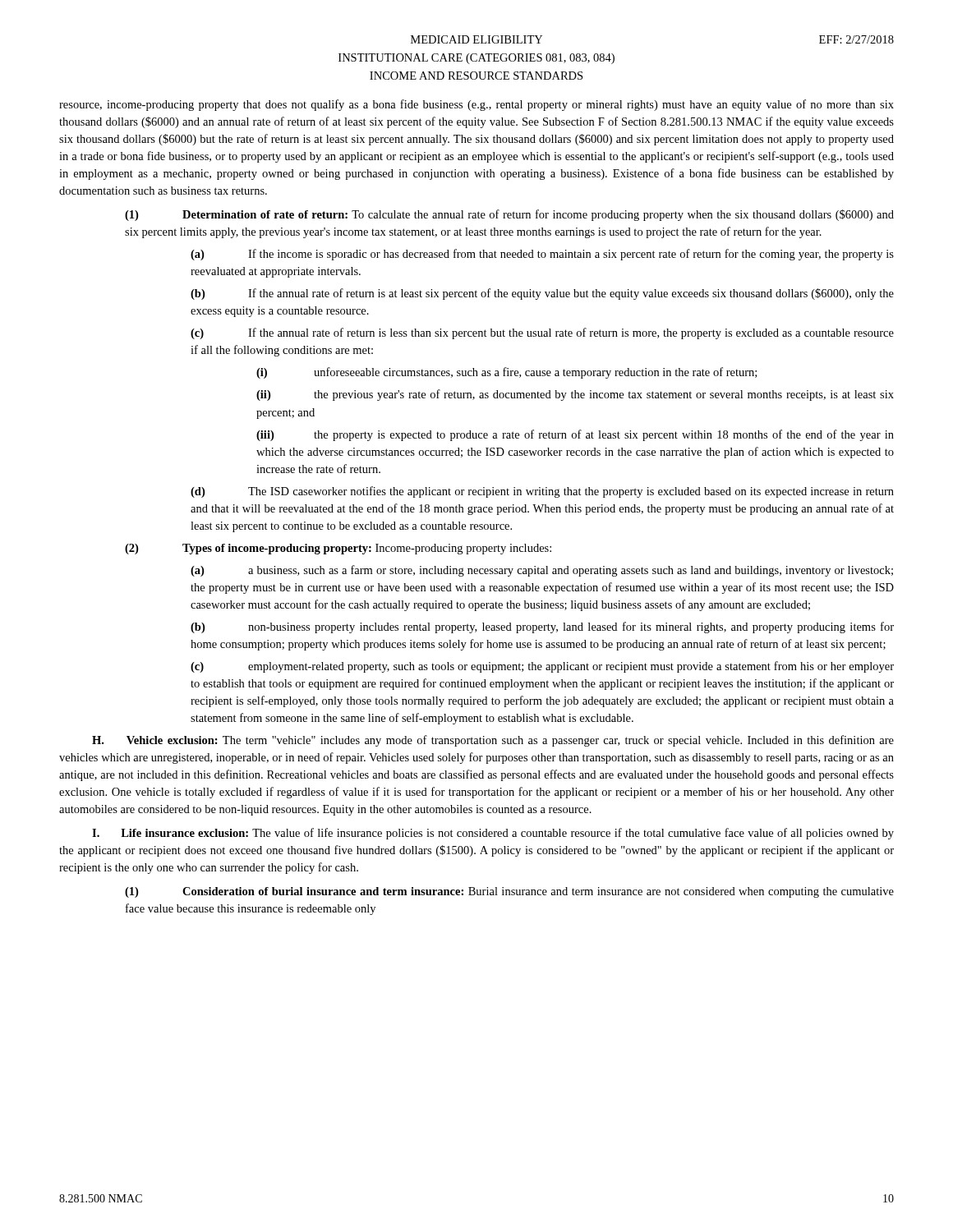953x1232 pixels.
Task: Point to the block beginning "H. Vehicle exclusion: The term "vehicle""
Action: (476, 774)
